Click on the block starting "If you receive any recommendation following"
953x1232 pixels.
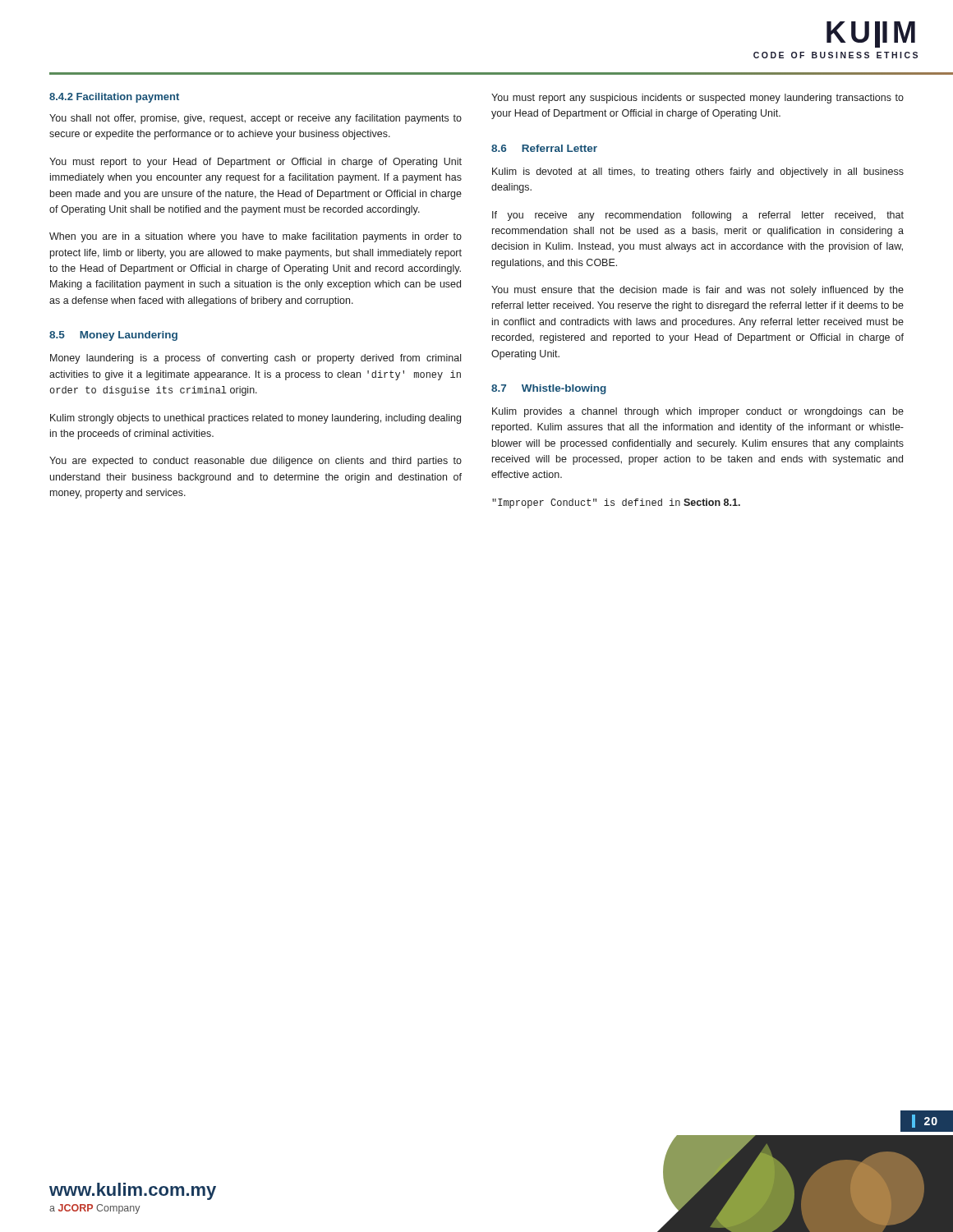[698, 239]
